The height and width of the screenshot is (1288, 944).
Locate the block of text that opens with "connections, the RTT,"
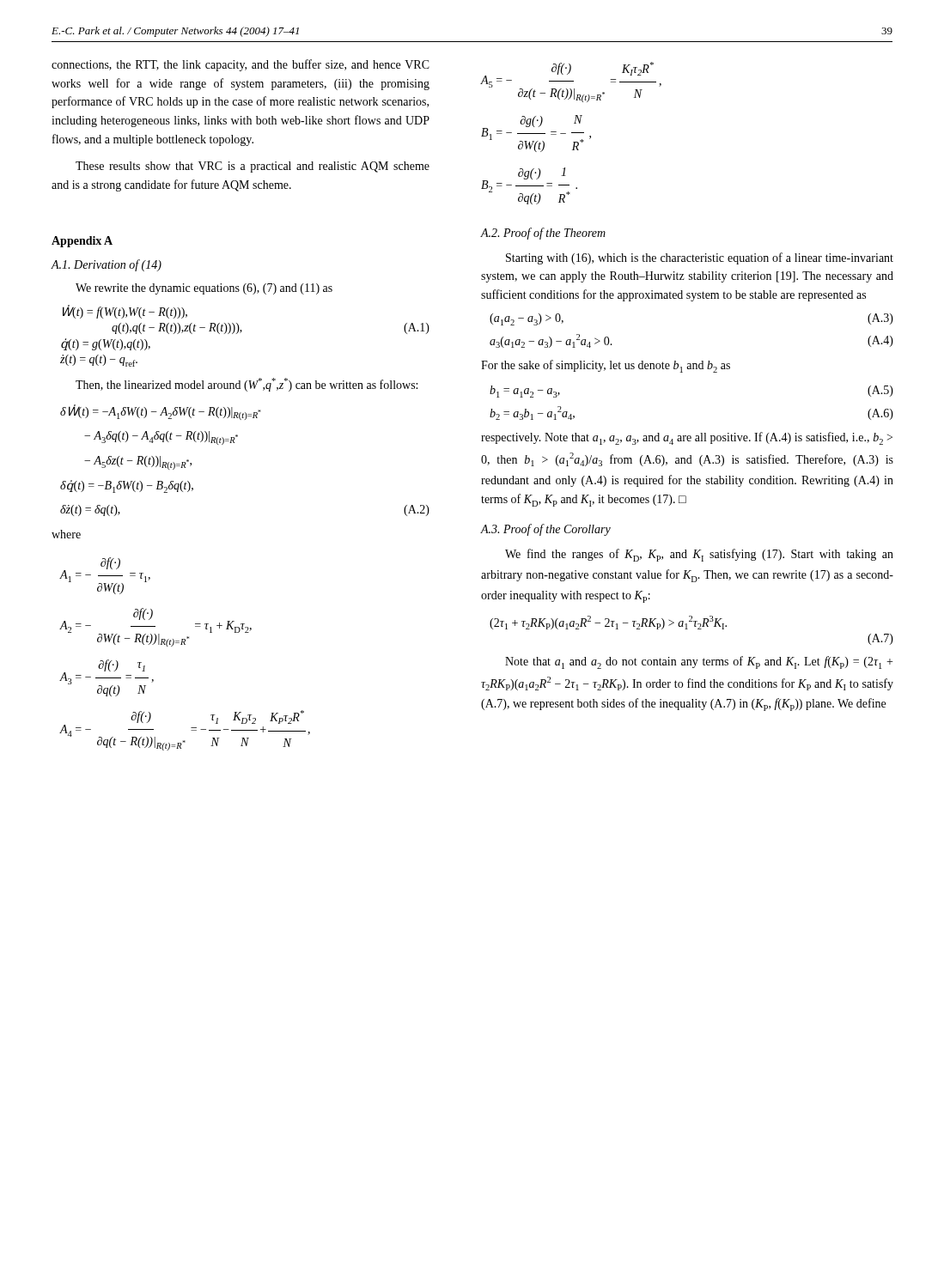241,102
